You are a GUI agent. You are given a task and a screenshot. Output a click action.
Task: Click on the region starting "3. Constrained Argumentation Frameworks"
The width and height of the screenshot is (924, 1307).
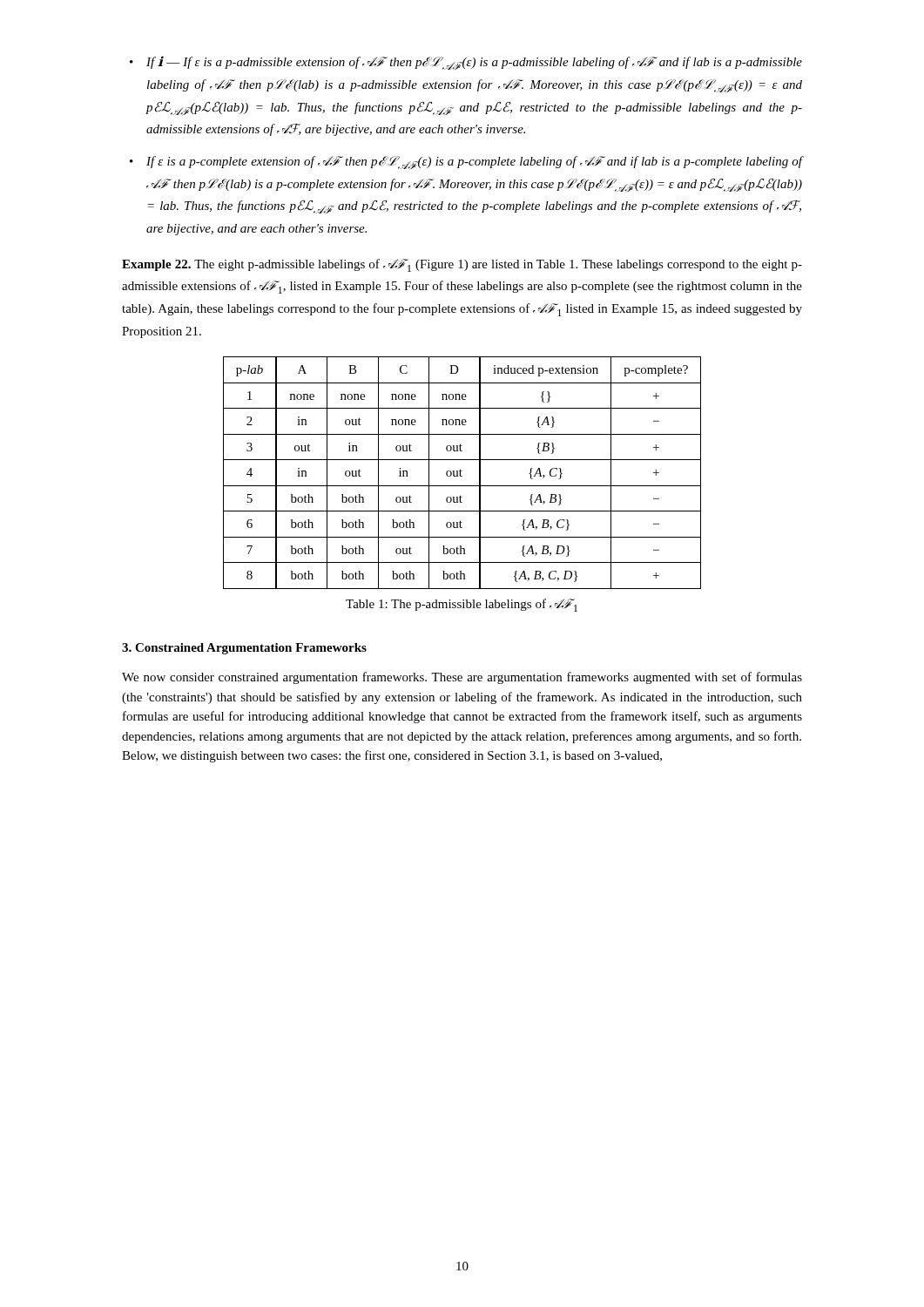coord(244,647)
